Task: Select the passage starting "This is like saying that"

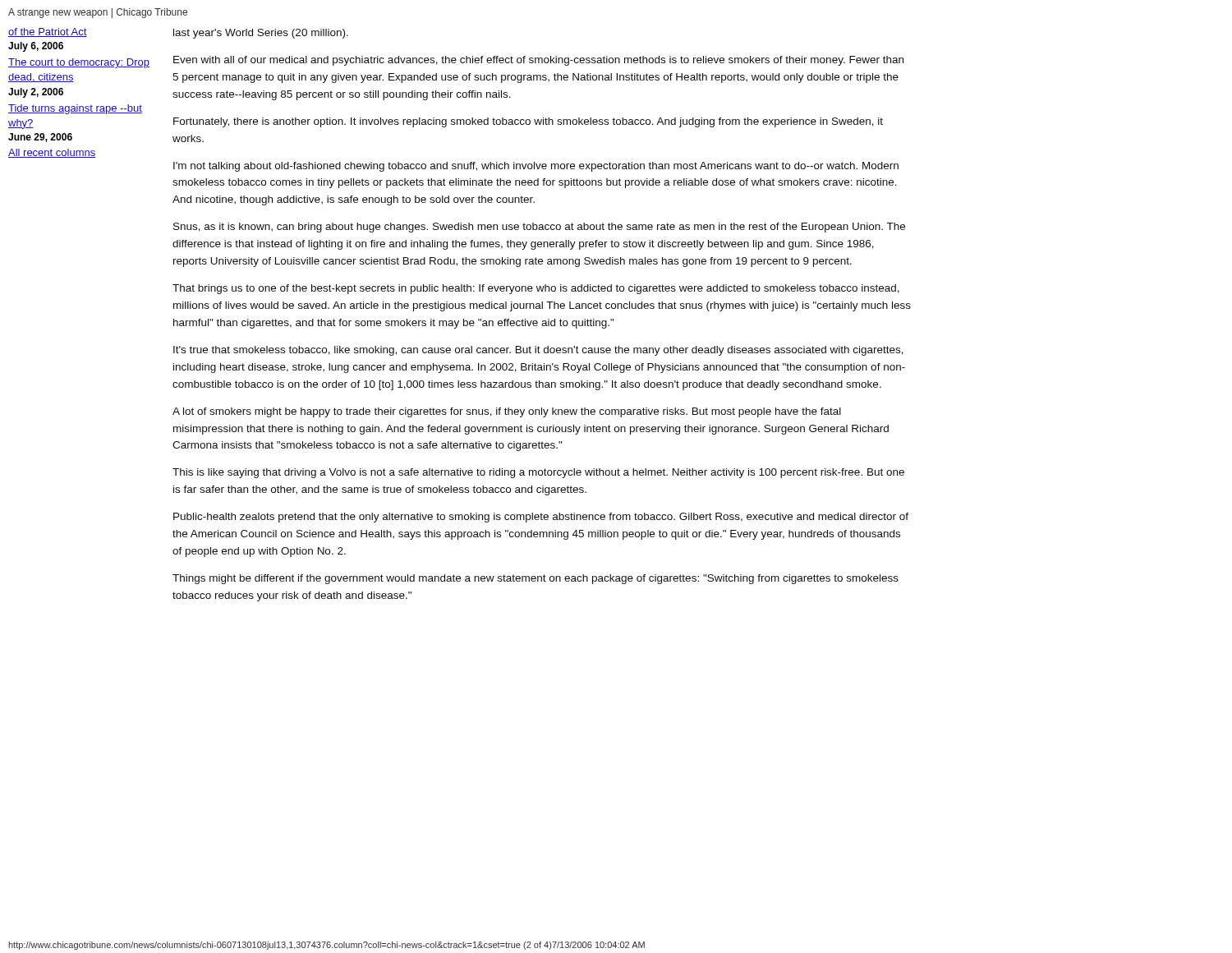Action: tap(539, 481)
